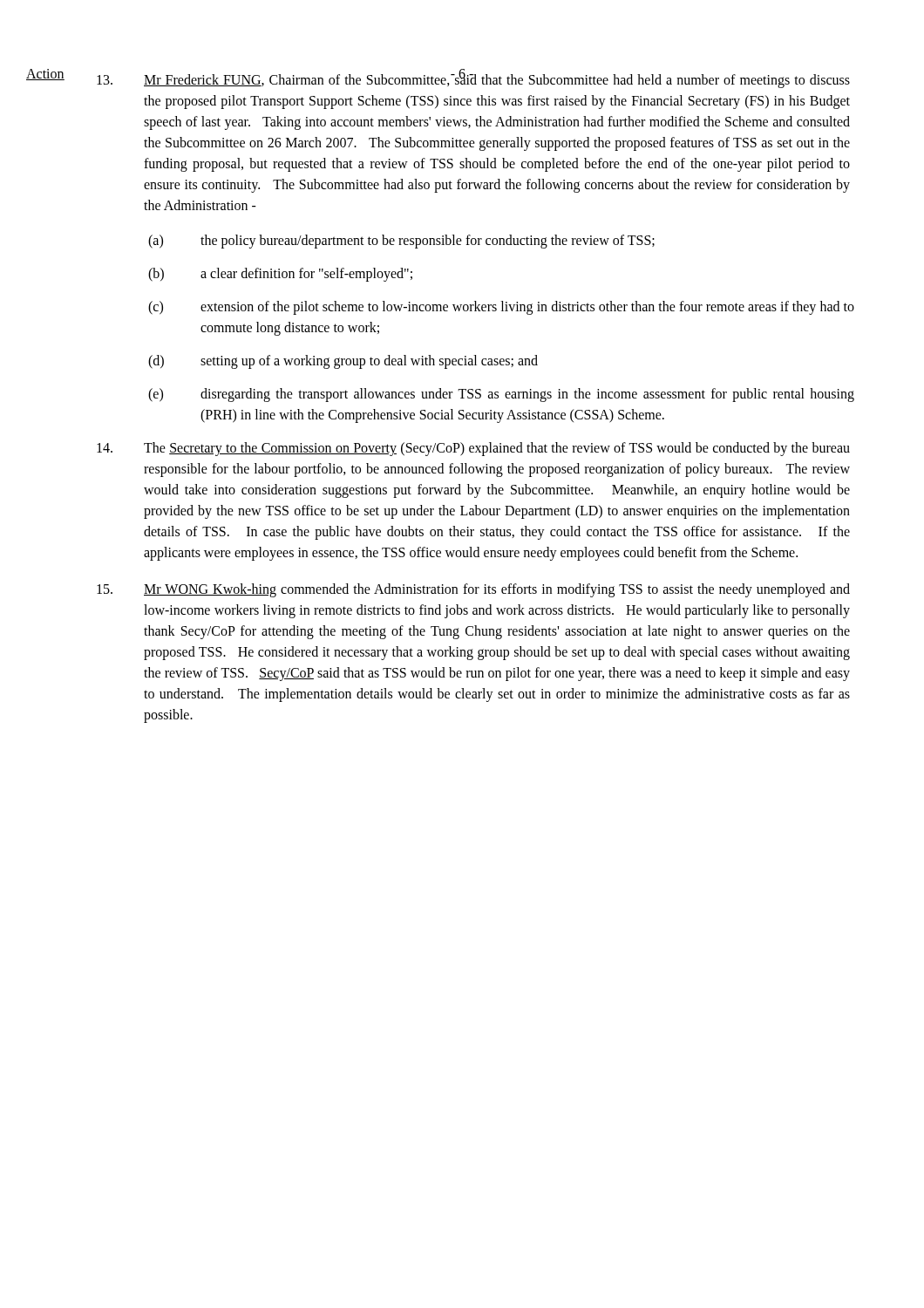924x1308 pixels.
Task: Find the element starting "(d) setting up of a working"
Action: 501,361
